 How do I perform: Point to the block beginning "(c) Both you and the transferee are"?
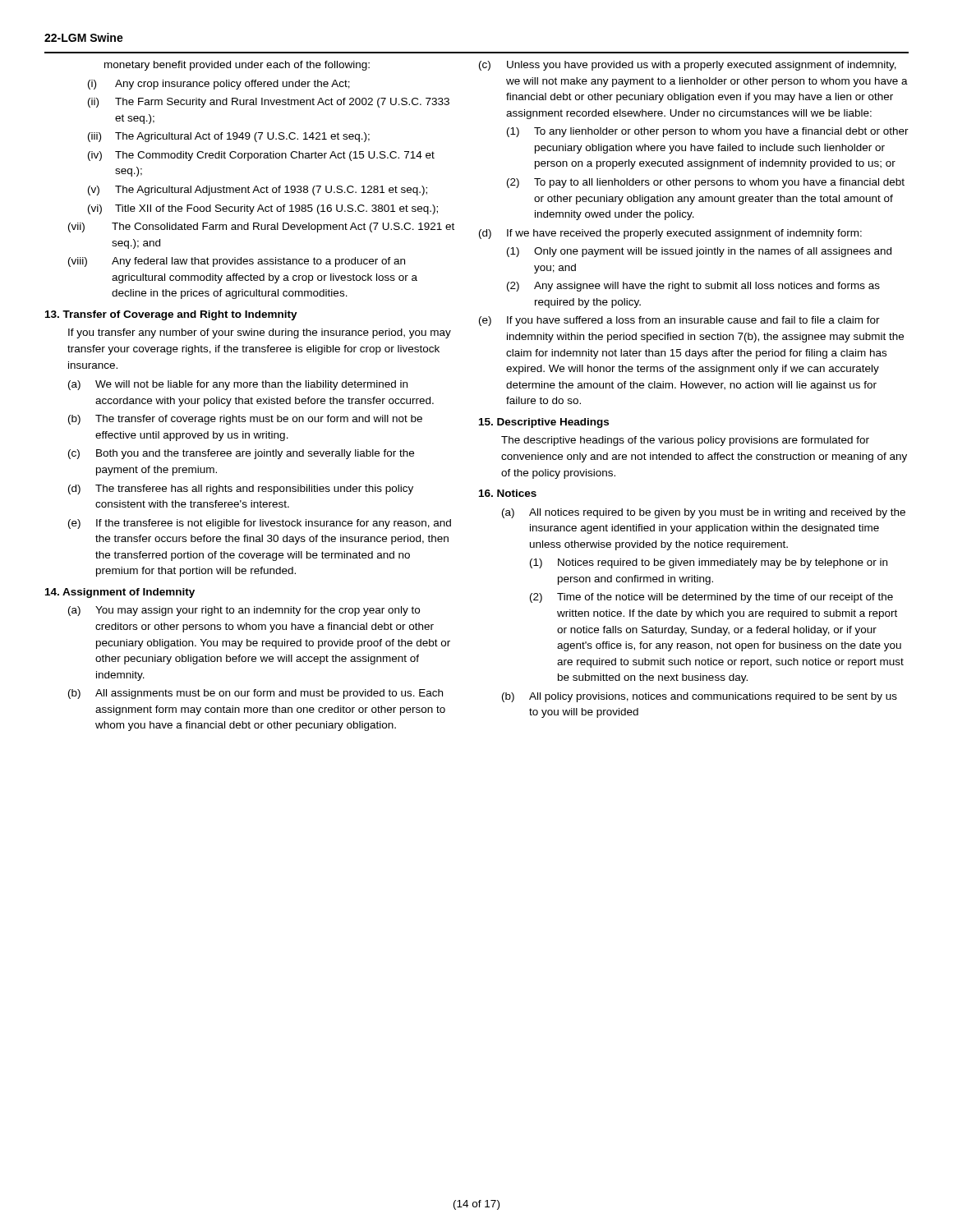click(x=261, y=462)
